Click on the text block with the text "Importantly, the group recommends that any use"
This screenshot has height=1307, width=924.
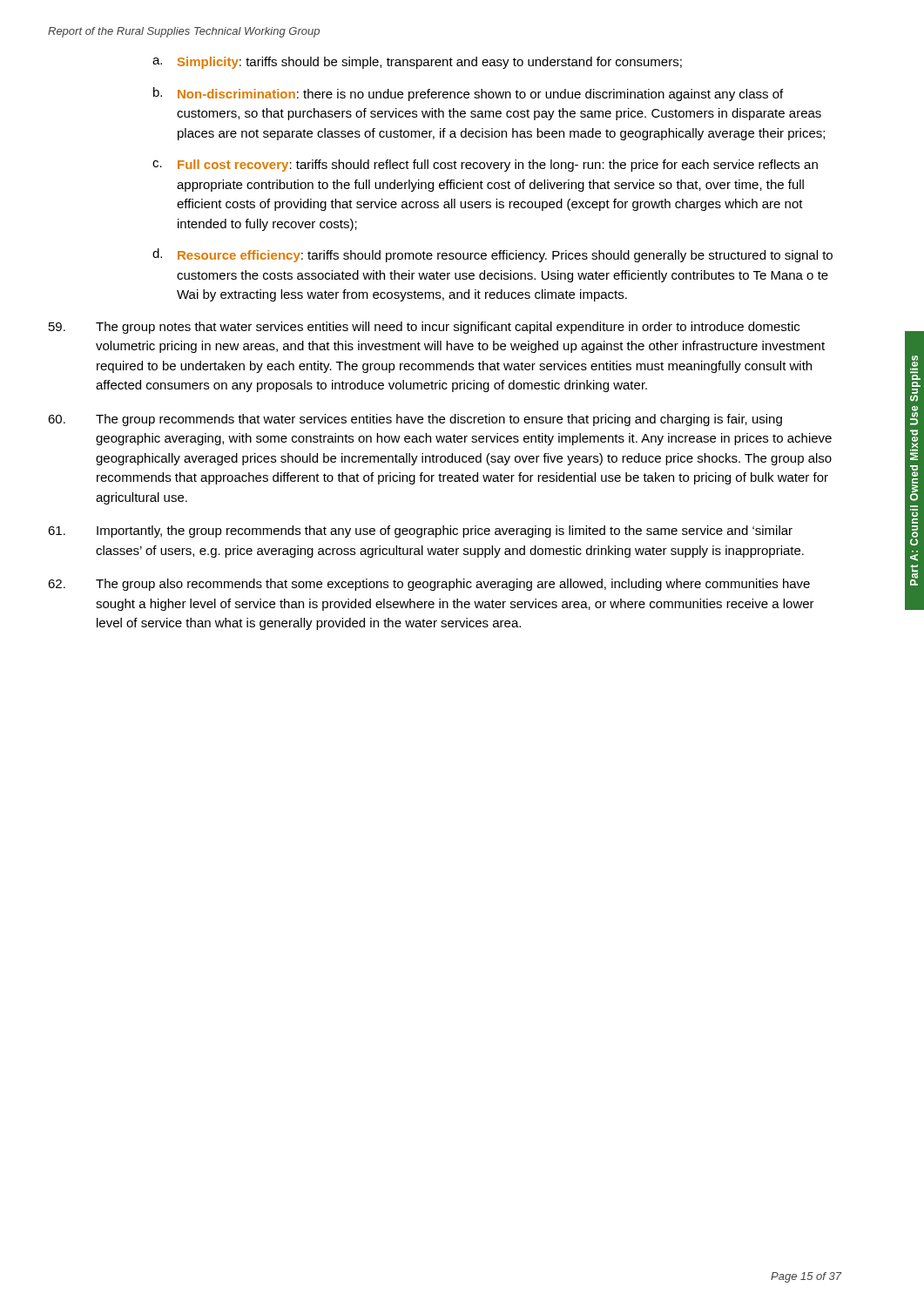pyautogui.click(x=445, y=541)
